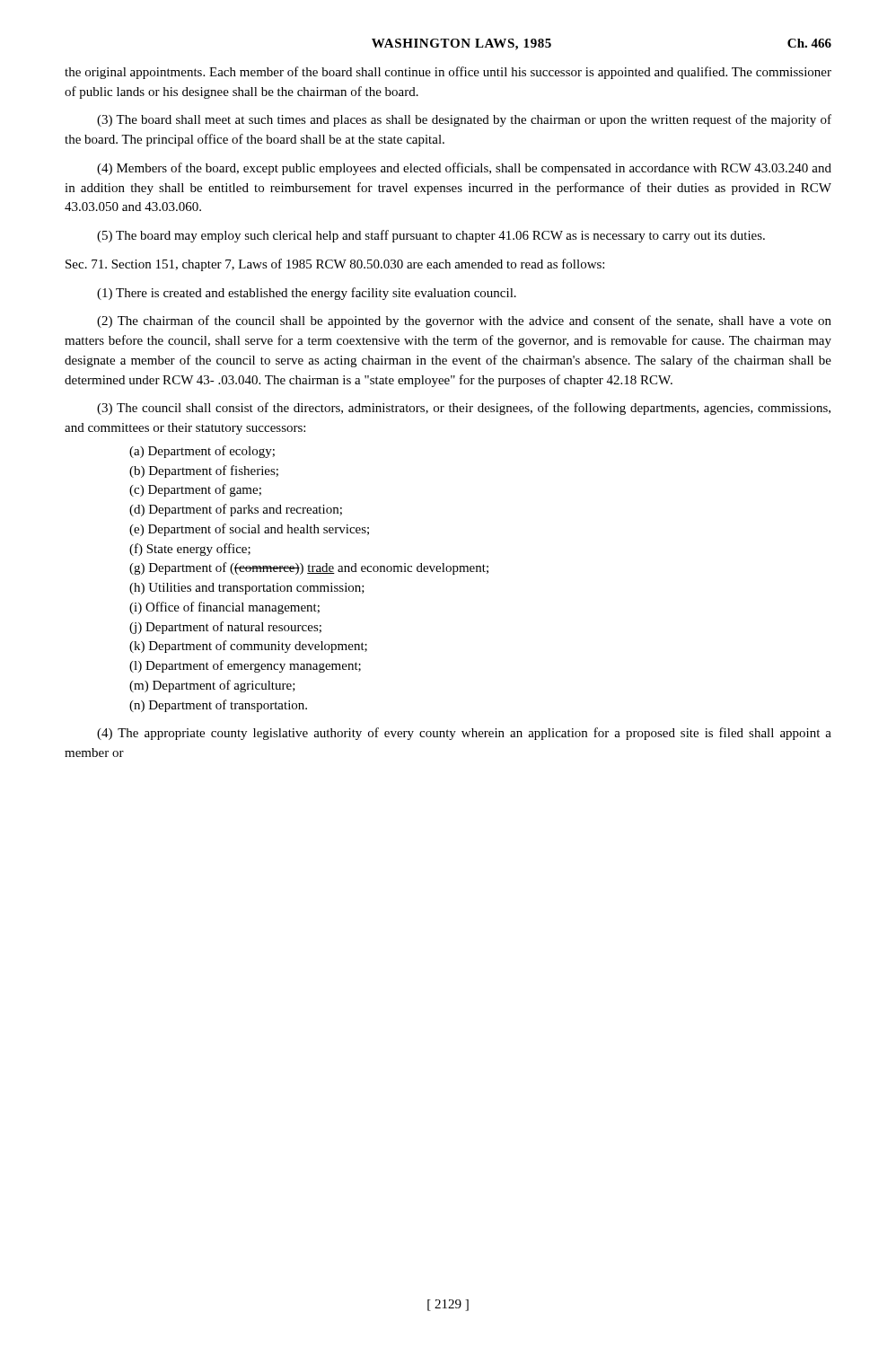Find the block on this page that starts "(4) The appropriate county legislative authority"

[448, 744]
